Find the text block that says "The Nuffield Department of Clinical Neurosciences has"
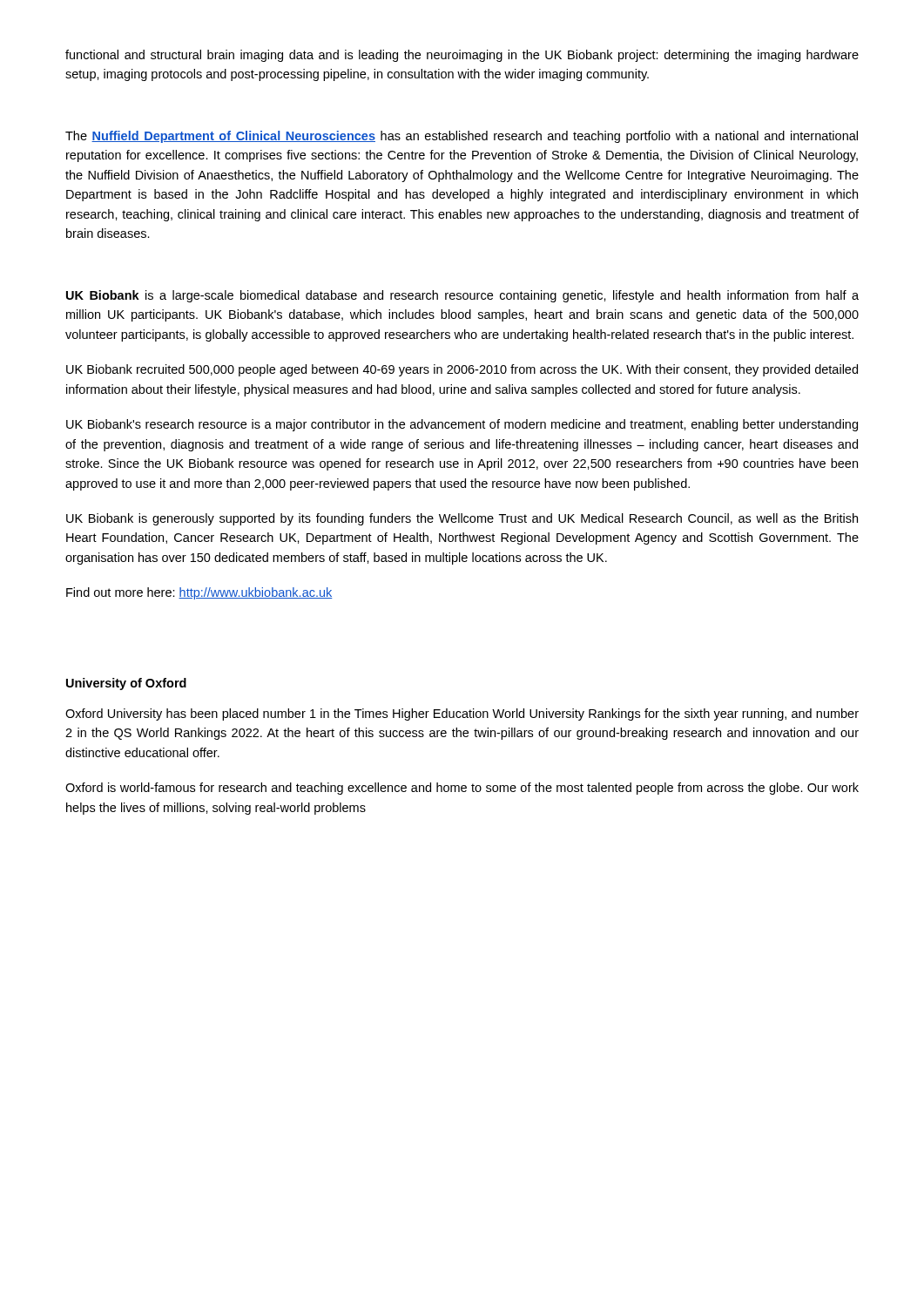The width and height of the screenshot is (924, 1307). [462, 185]
